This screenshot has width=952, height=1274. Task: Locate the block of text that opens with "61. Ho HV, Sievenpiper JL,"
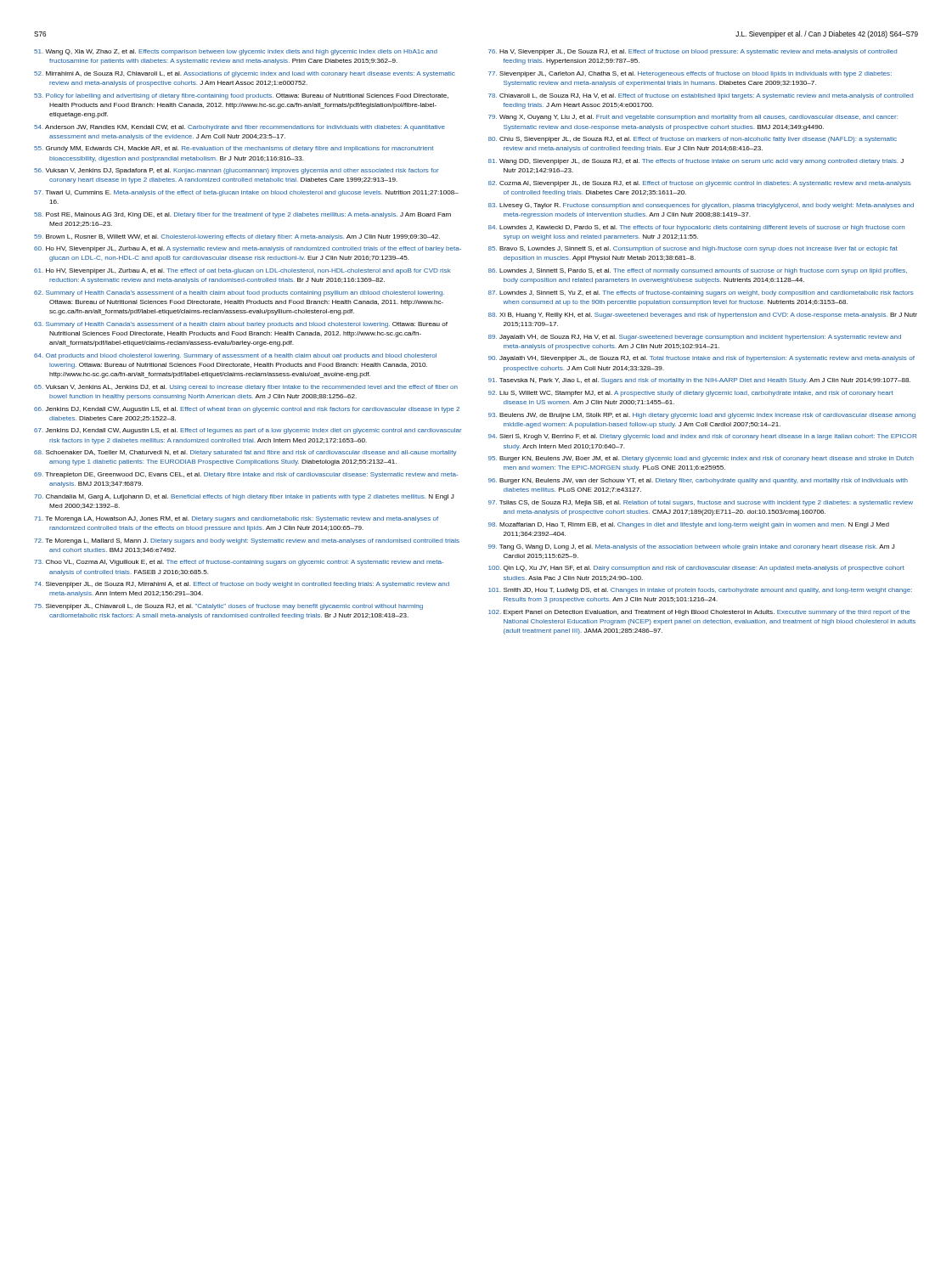click(x=242, y=275)
